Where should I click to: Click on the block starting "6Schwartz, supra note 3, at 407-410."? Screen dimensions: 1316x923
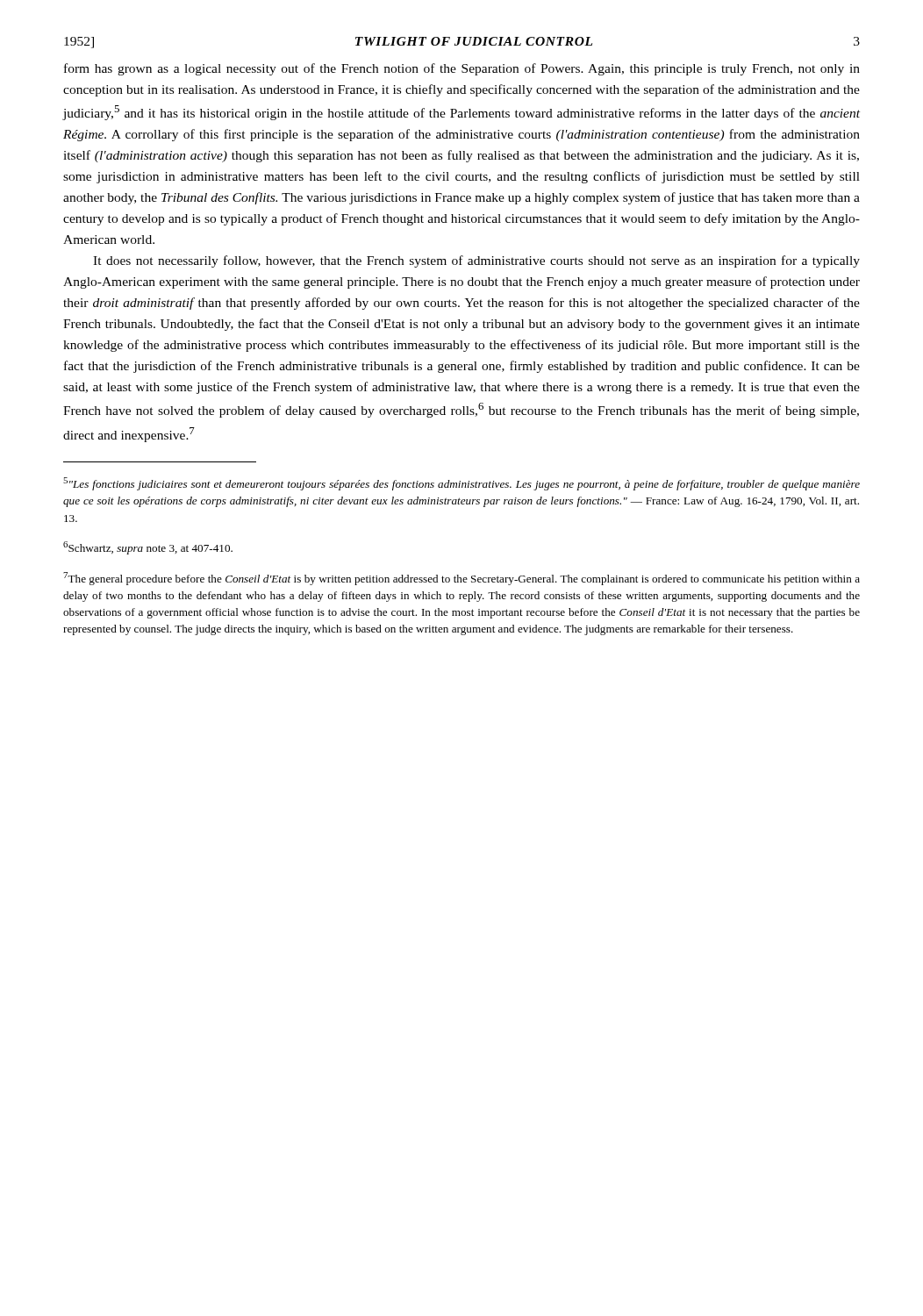click(148, 548)
